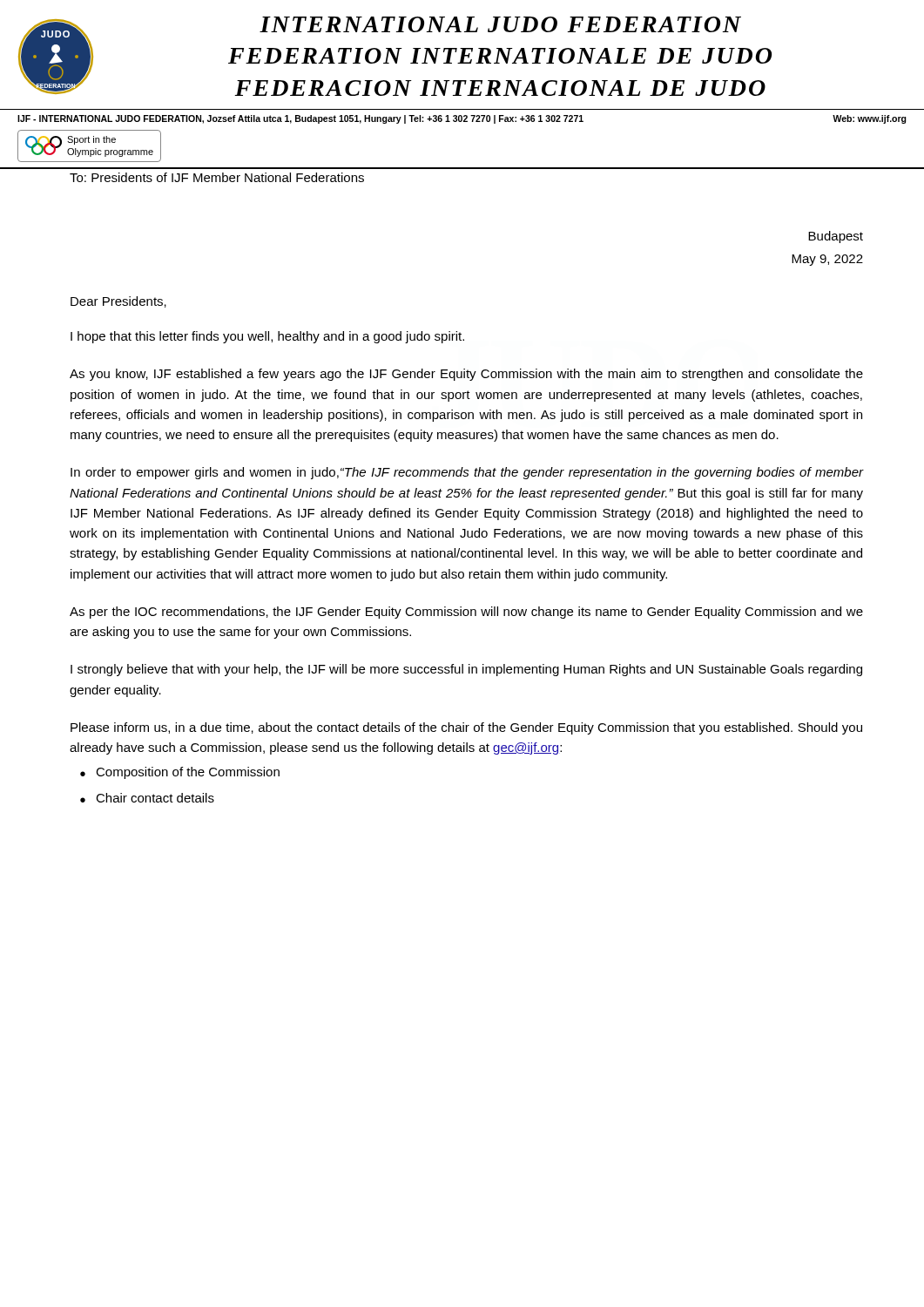This screenshot has height=1307, width=924.
Task: Locate the region starting "I strongly believe"
Action: point(466,679)
